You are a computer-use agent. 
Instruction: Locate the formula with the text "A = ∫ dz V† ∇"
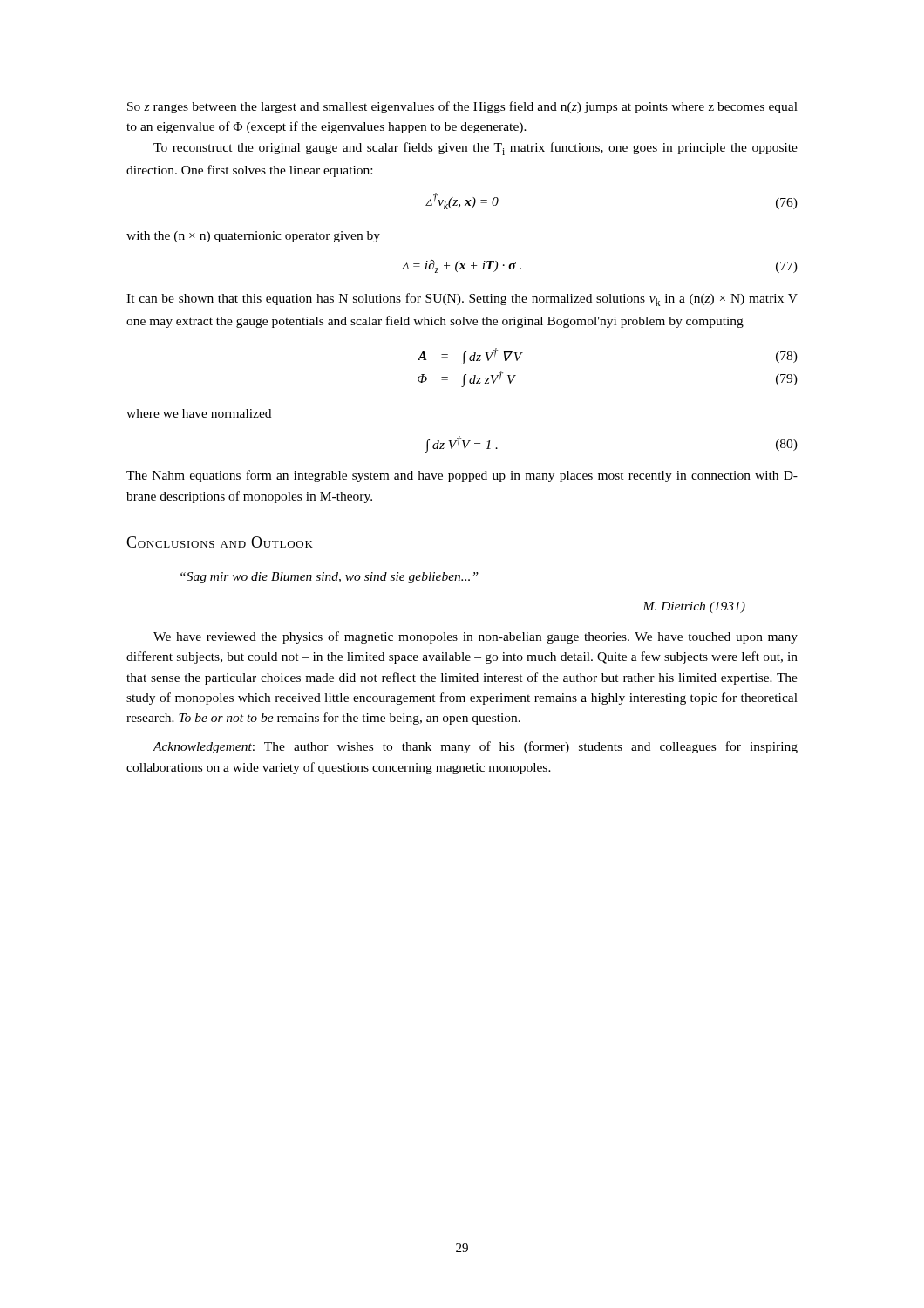[462, 367]
